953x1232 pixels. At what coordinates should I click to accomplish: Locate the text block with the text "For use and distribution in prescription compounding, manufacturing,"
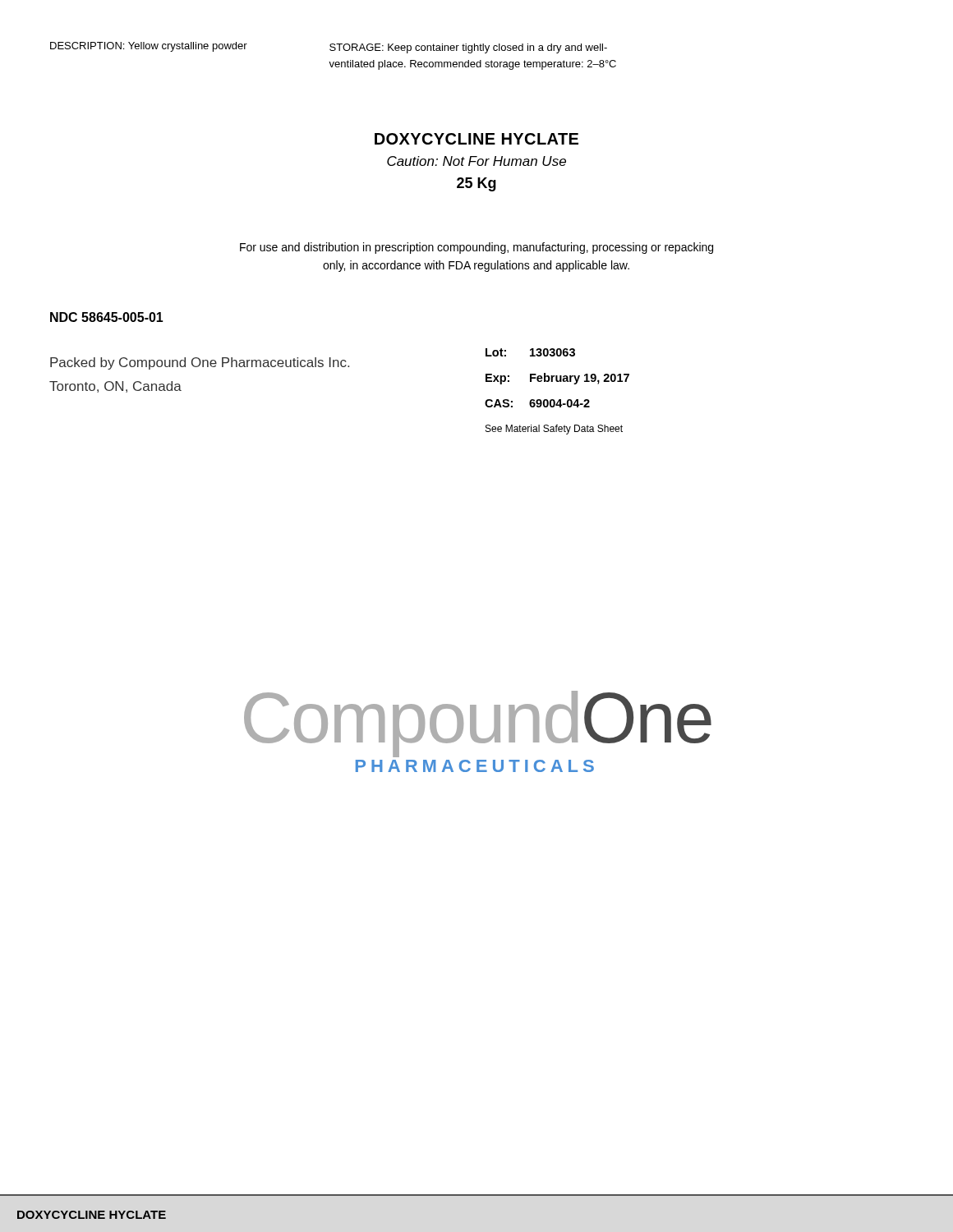476,256
